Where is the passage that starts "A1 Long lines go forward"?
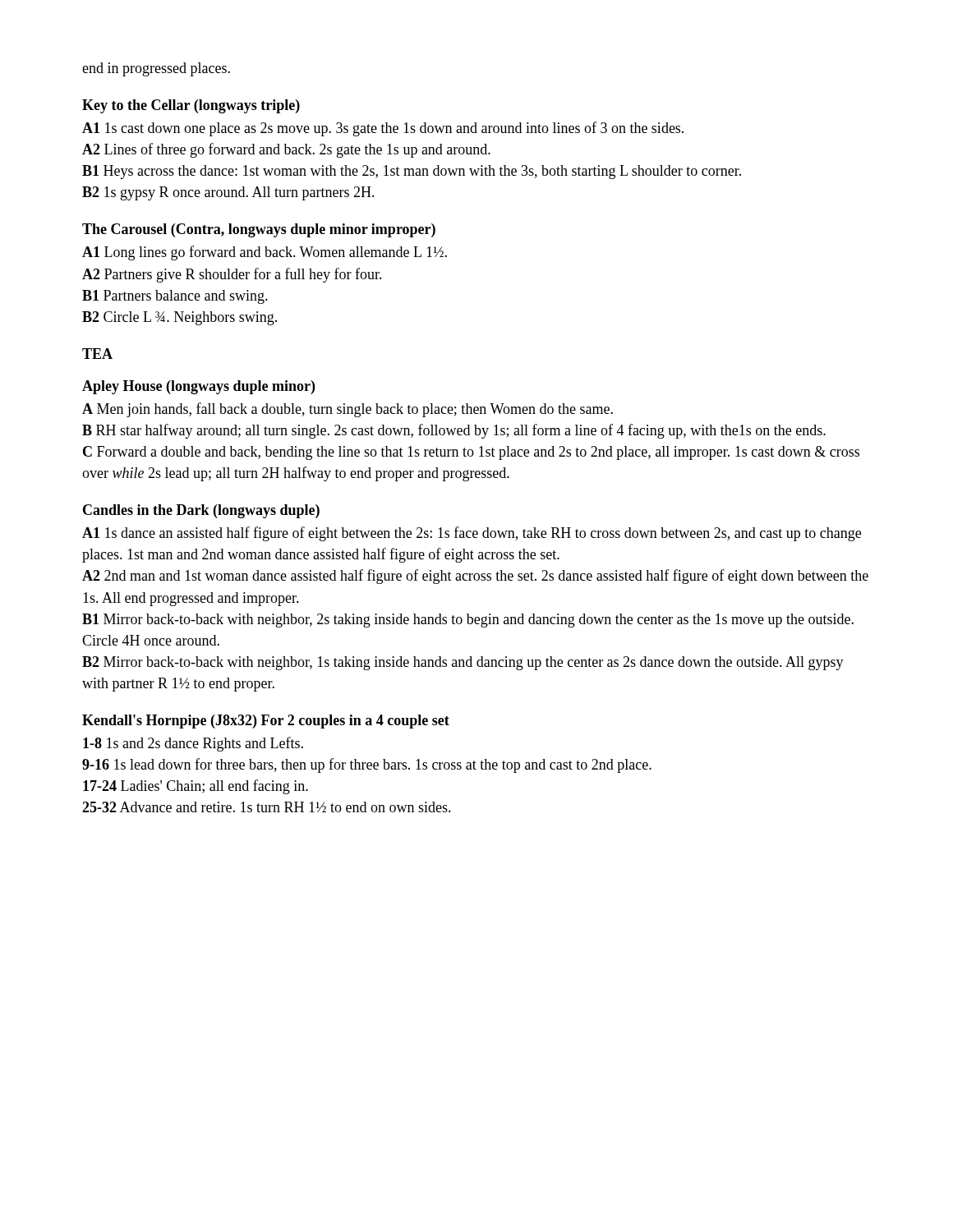 [x=265, y=253]
